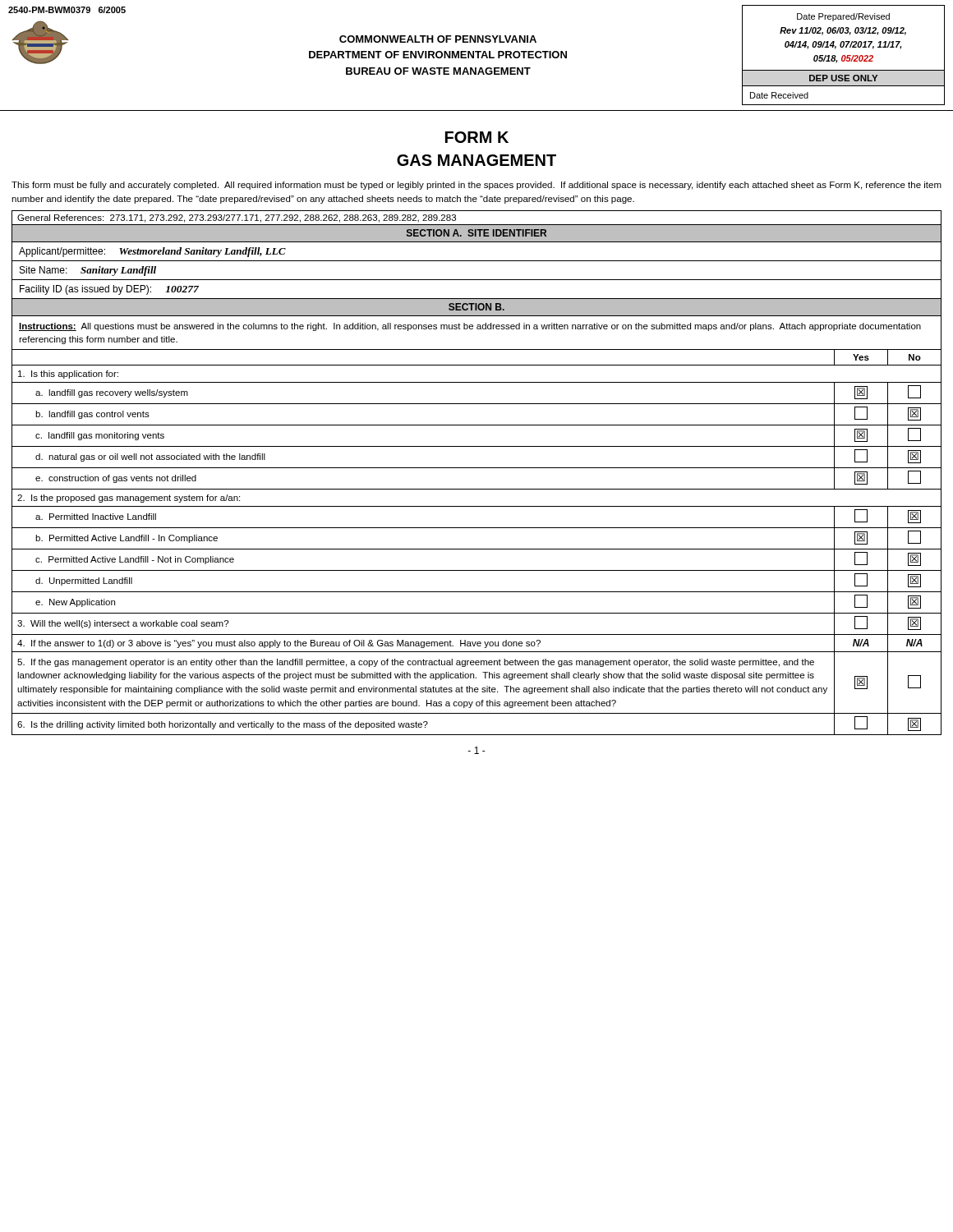Where is the passage that starts "General References: 273.171,"?
The height and width of the screenshot is (1232, 953).
(x=237, y=217)
